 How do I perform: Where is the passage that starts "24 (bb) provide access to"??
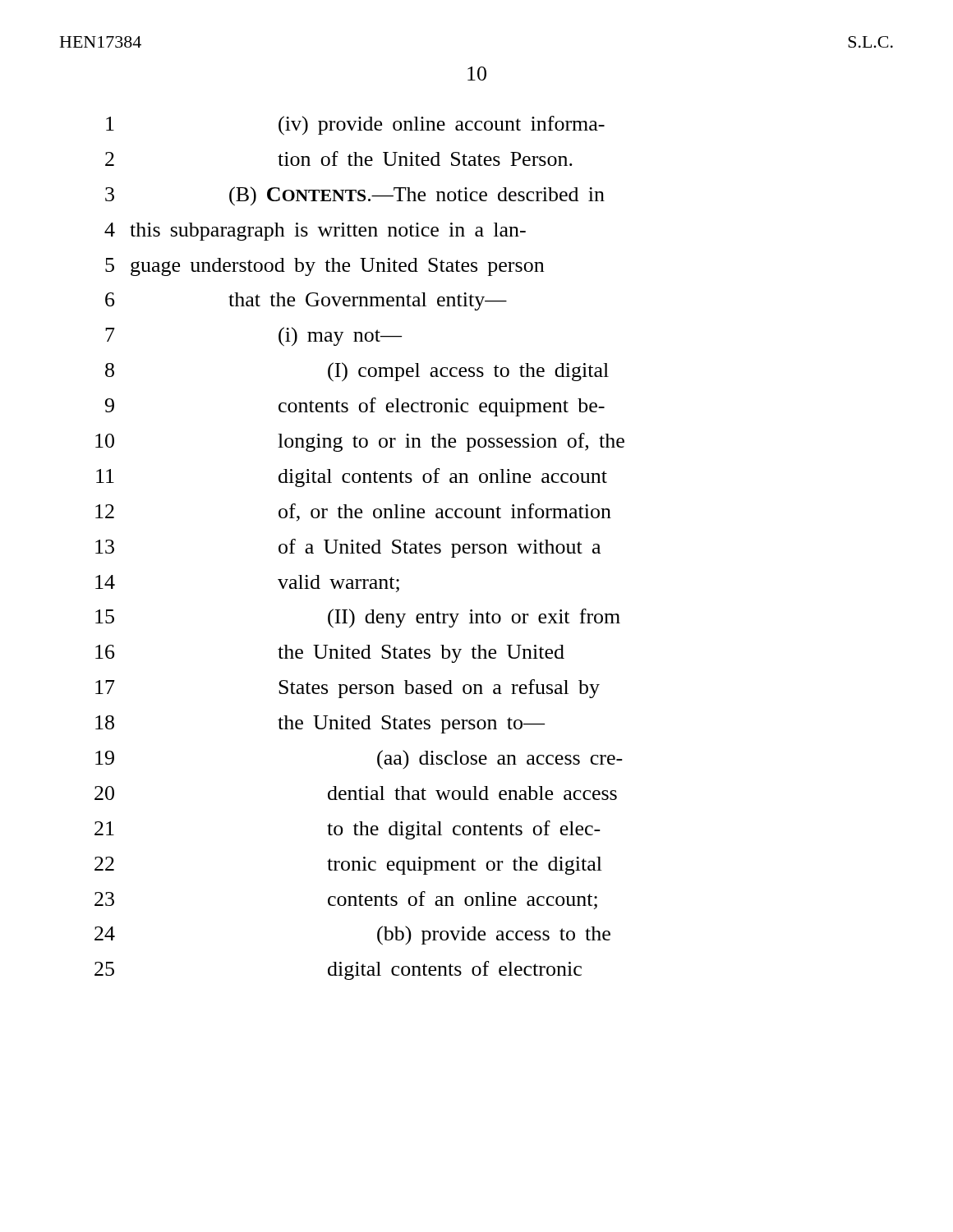[x=476, y=935]
